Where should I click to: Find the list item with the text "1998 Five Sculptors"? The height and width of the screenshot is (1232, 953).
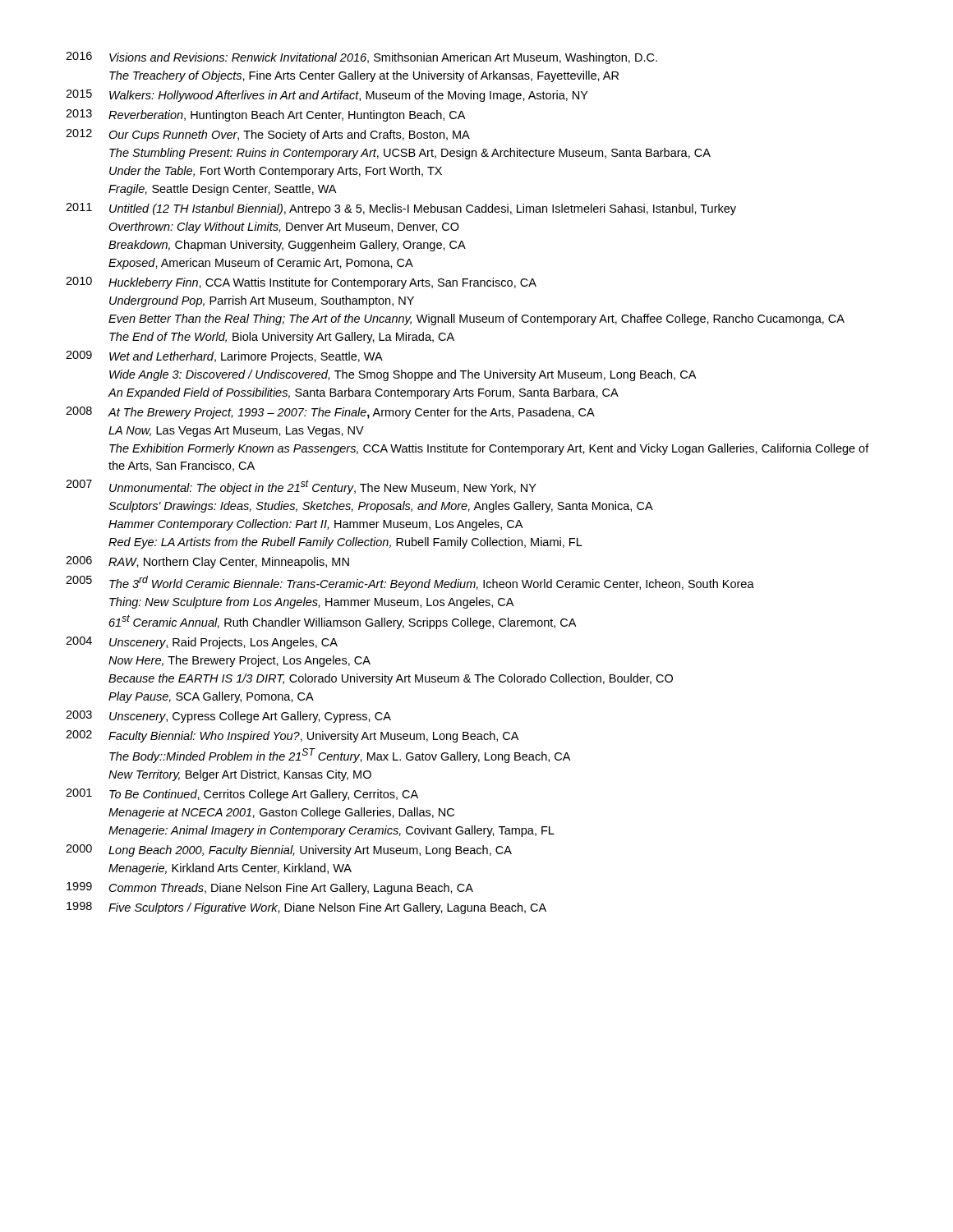[476, 908]
